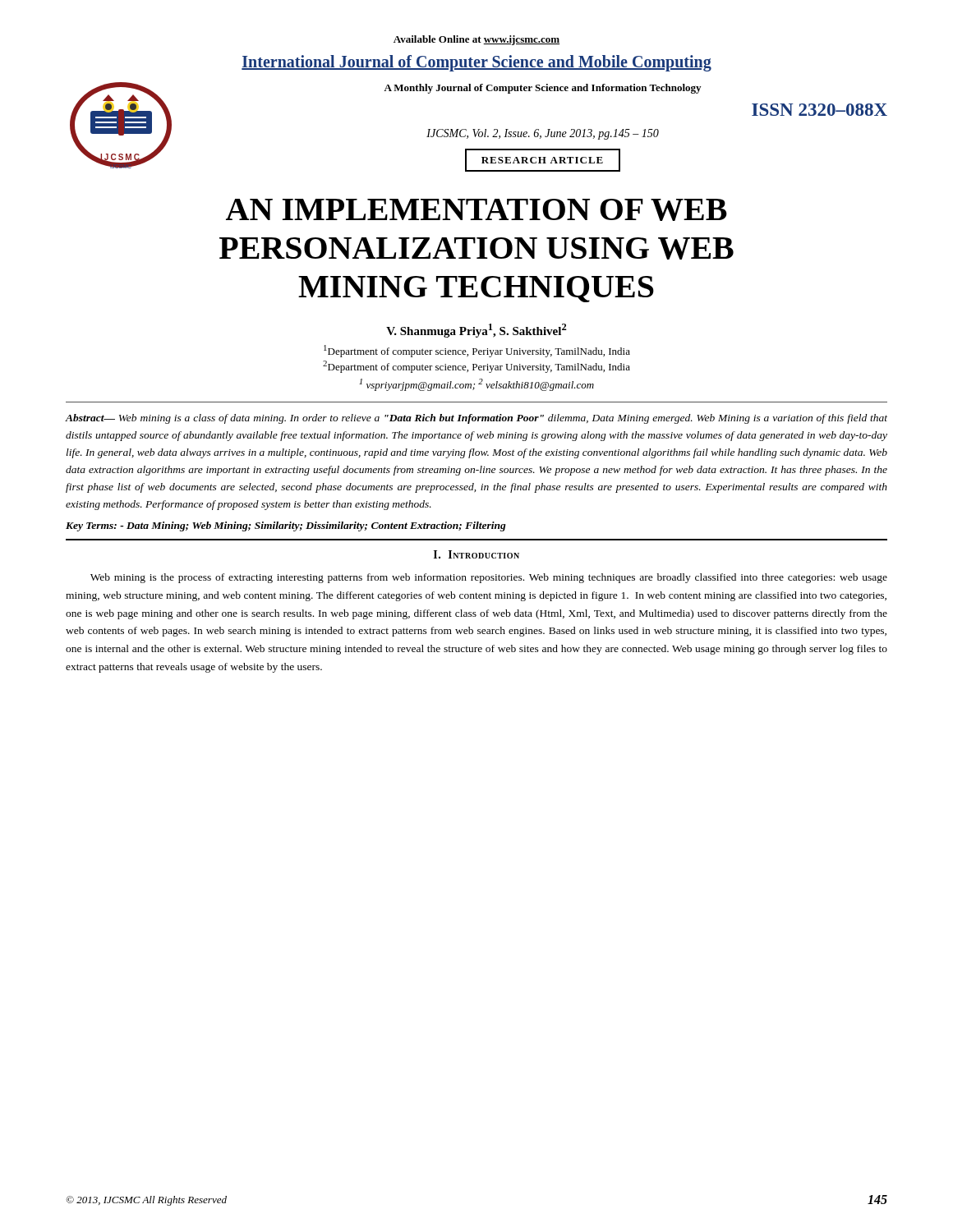Find the section header with the text "I. Introduction"
This screenshot has height=1232, width=953.
point(476,555)
